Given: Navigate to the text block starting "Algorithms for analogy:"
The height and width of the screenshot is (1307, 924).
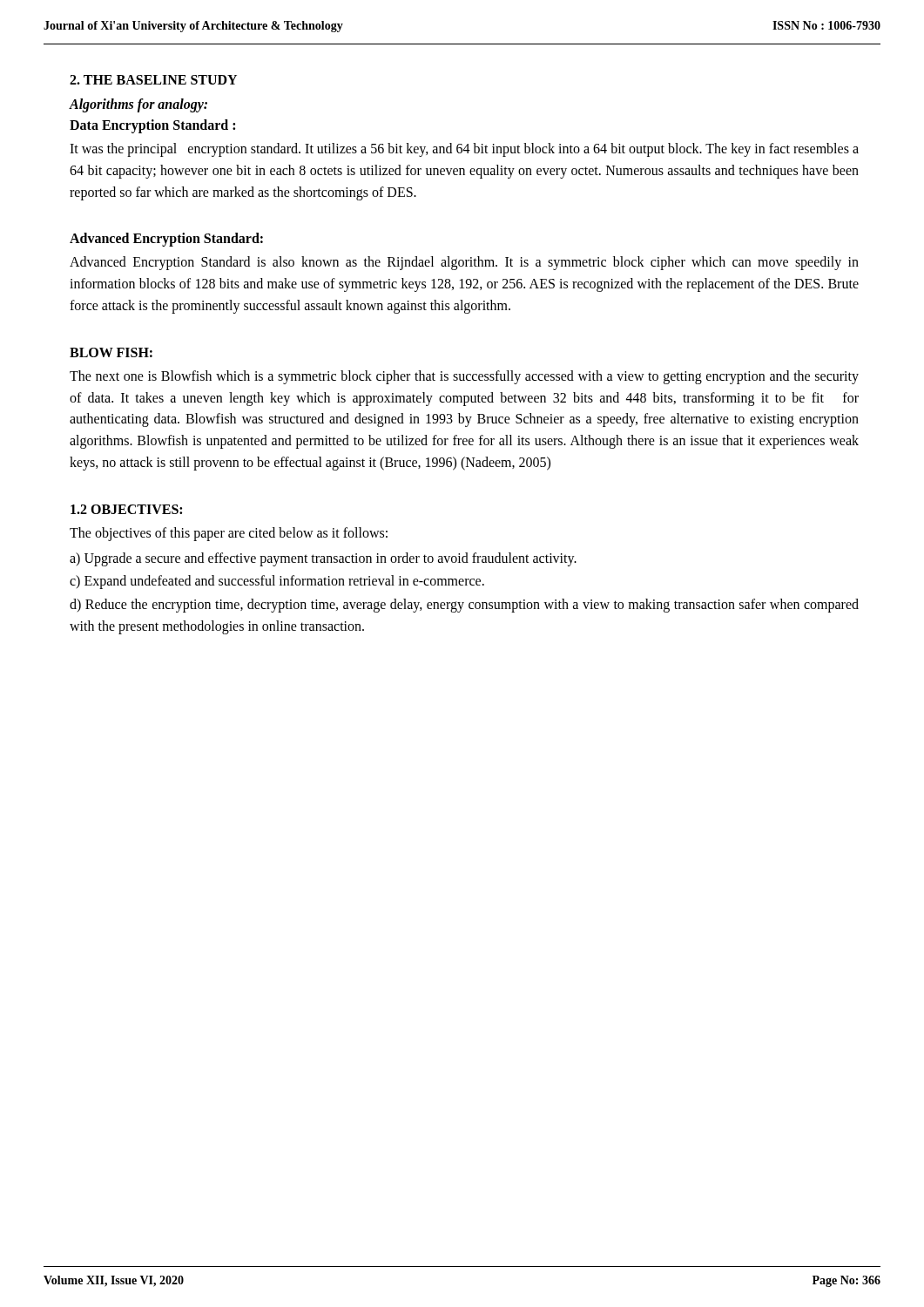Looking at the screenshot, I should coord(139,104).
